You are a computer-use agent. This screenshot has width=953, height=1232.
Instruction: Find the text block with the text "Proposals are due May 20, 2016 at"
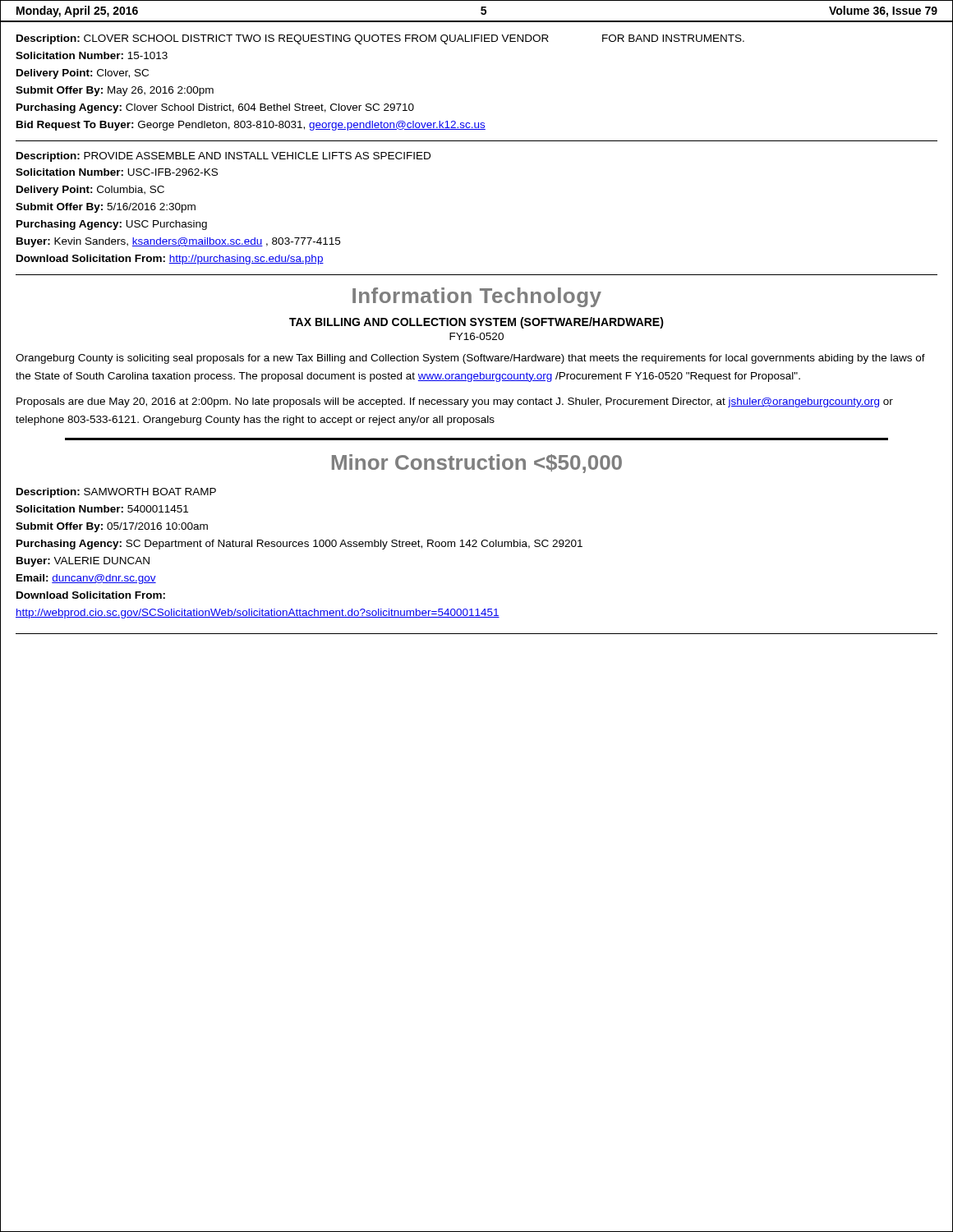tap(454, 410)
